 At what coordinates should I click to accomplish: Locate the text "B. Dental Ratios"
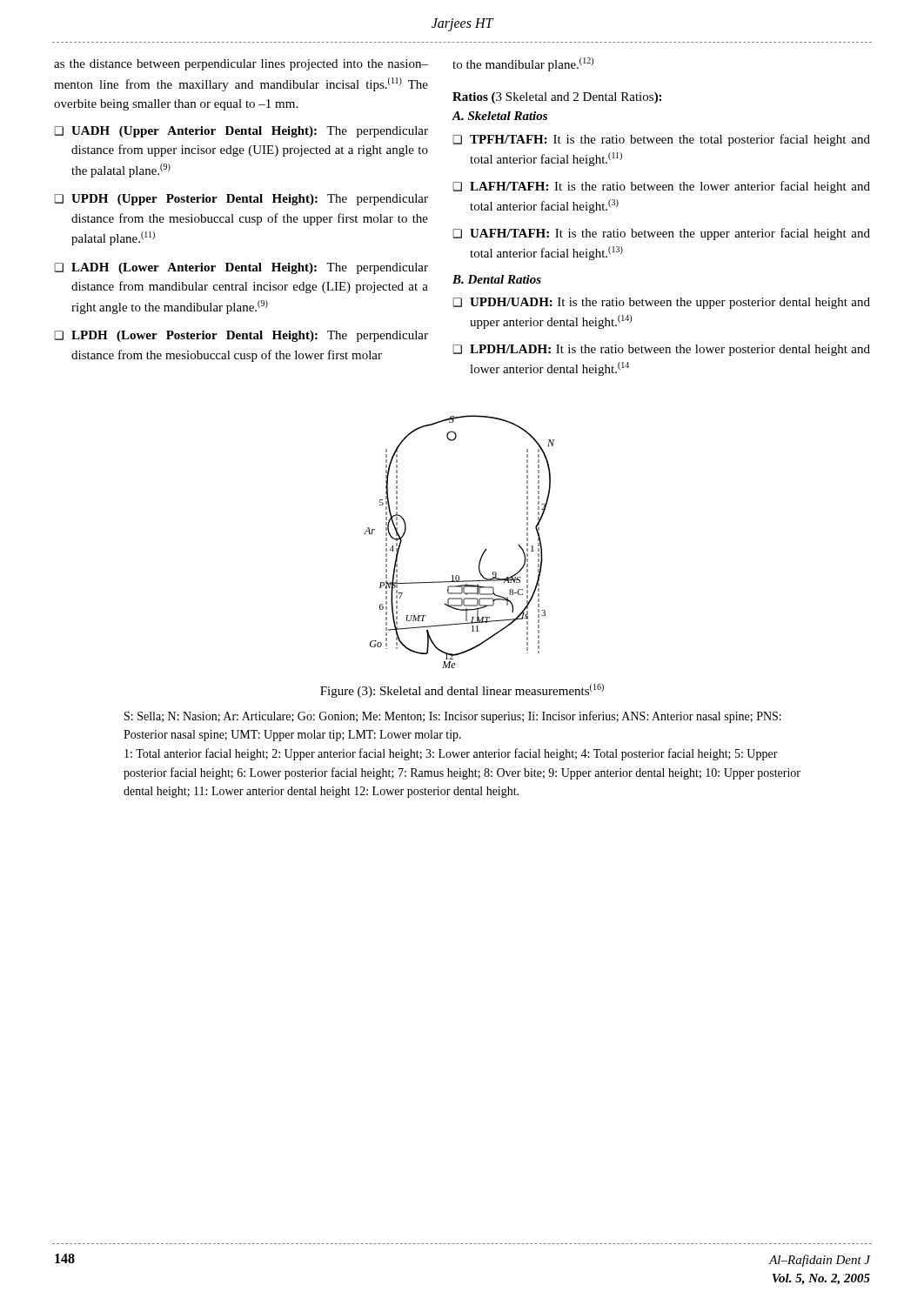coord(497,279)
